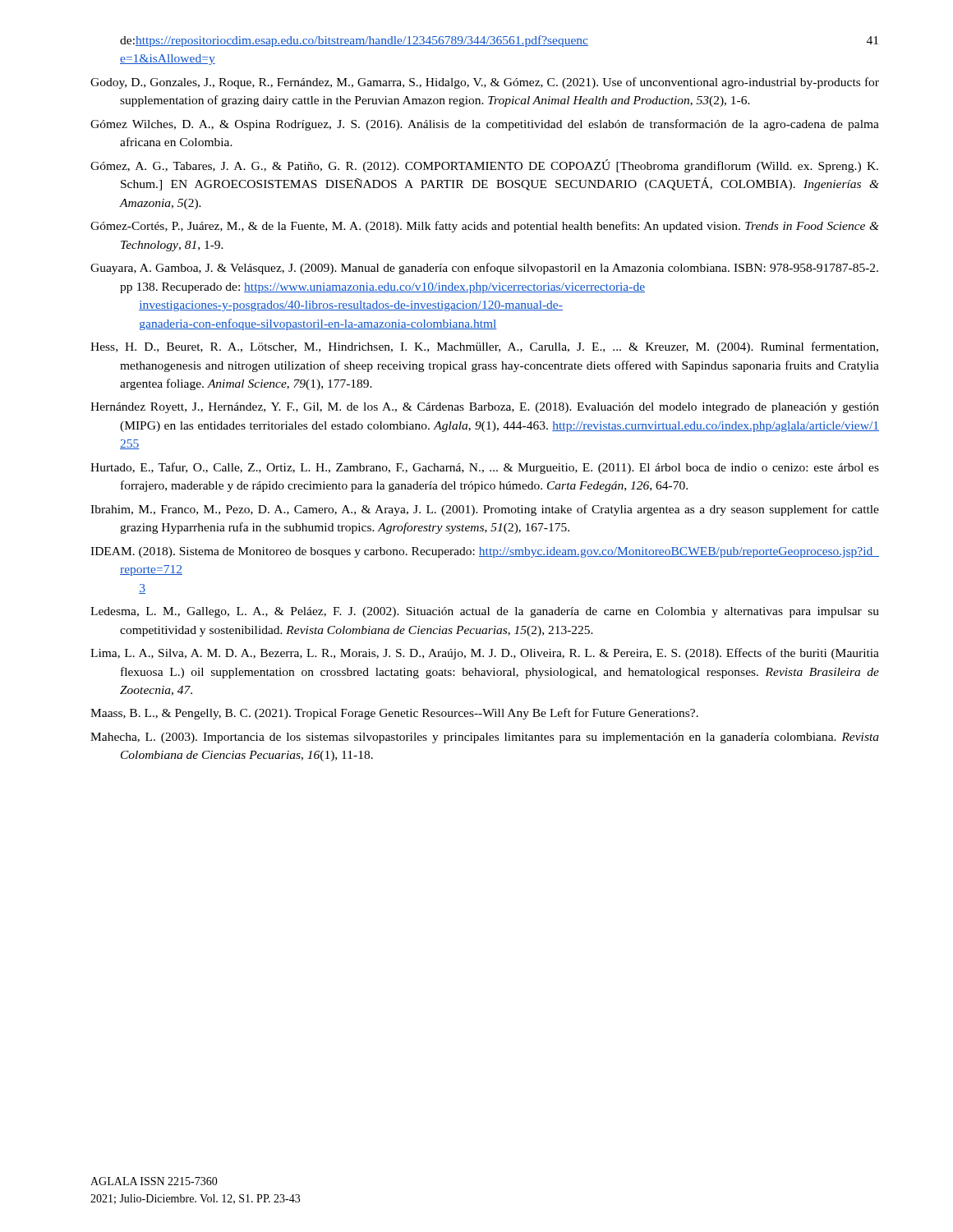Click on the region starting "Godoy, D., Gonzales, J., Roque, R., Fernández, M.,"

485,91
